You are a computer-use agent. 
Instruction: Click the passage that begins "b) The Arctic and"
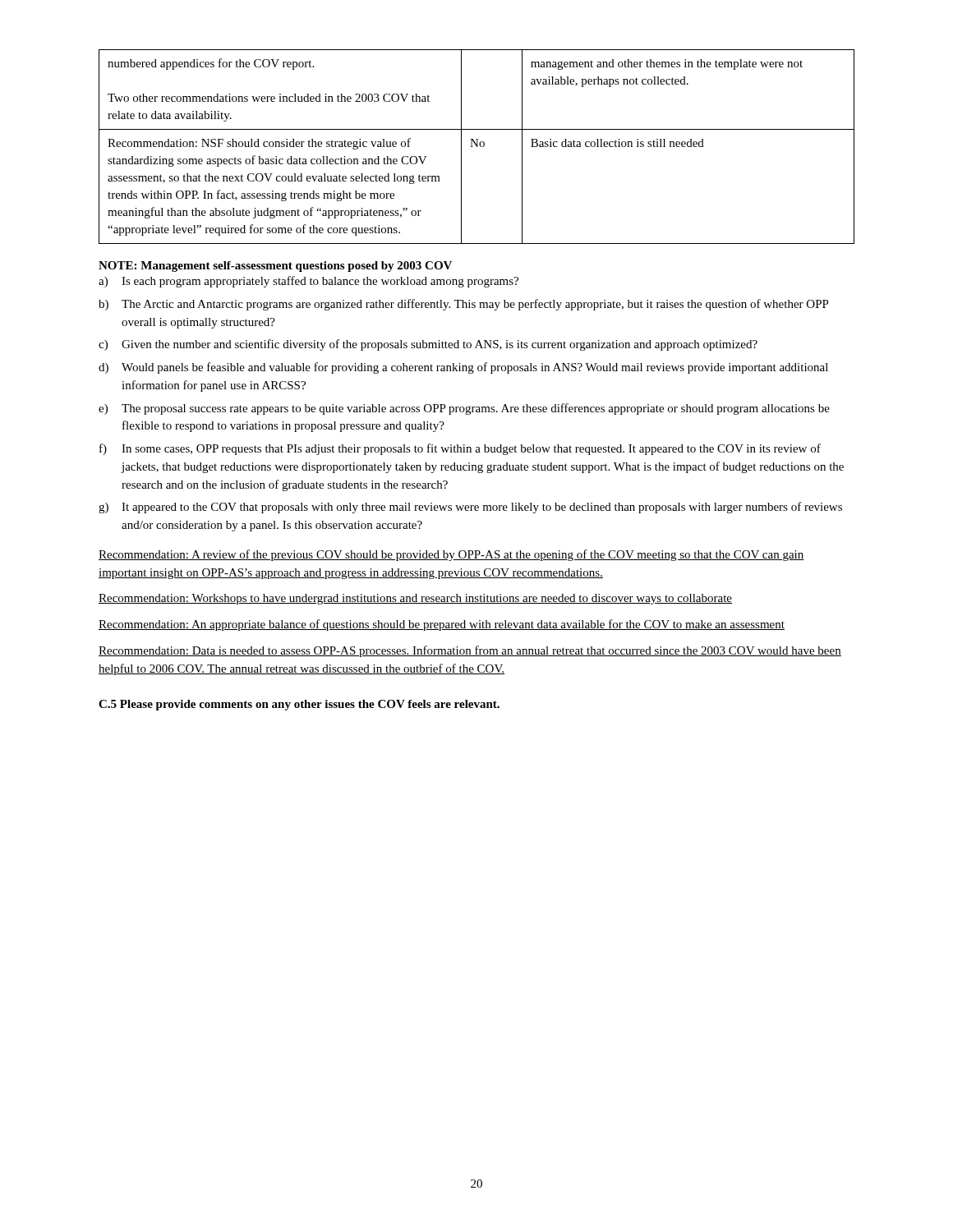(x=476, y=313)
